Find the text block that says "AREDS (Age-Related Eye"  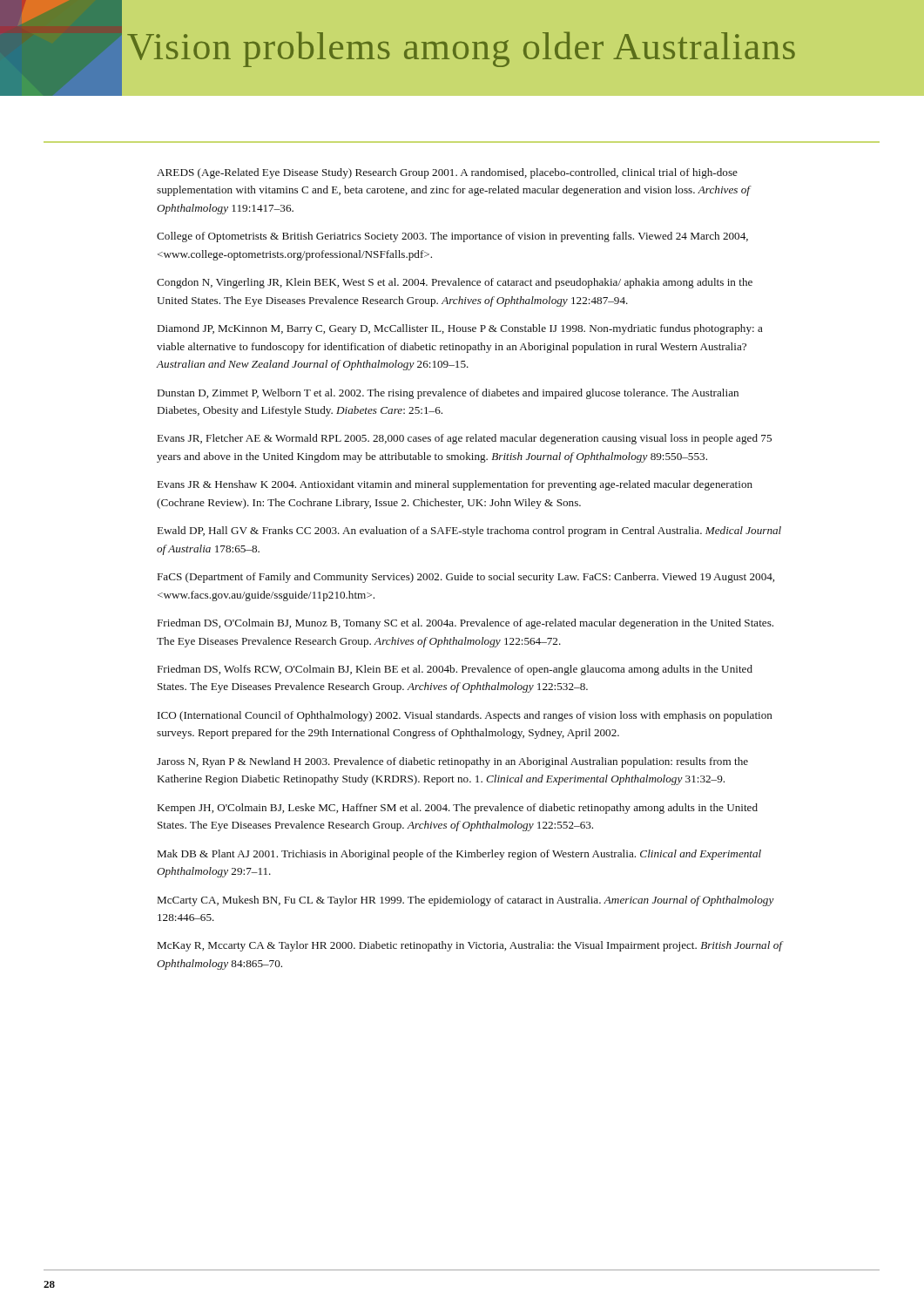pos(453,190)
